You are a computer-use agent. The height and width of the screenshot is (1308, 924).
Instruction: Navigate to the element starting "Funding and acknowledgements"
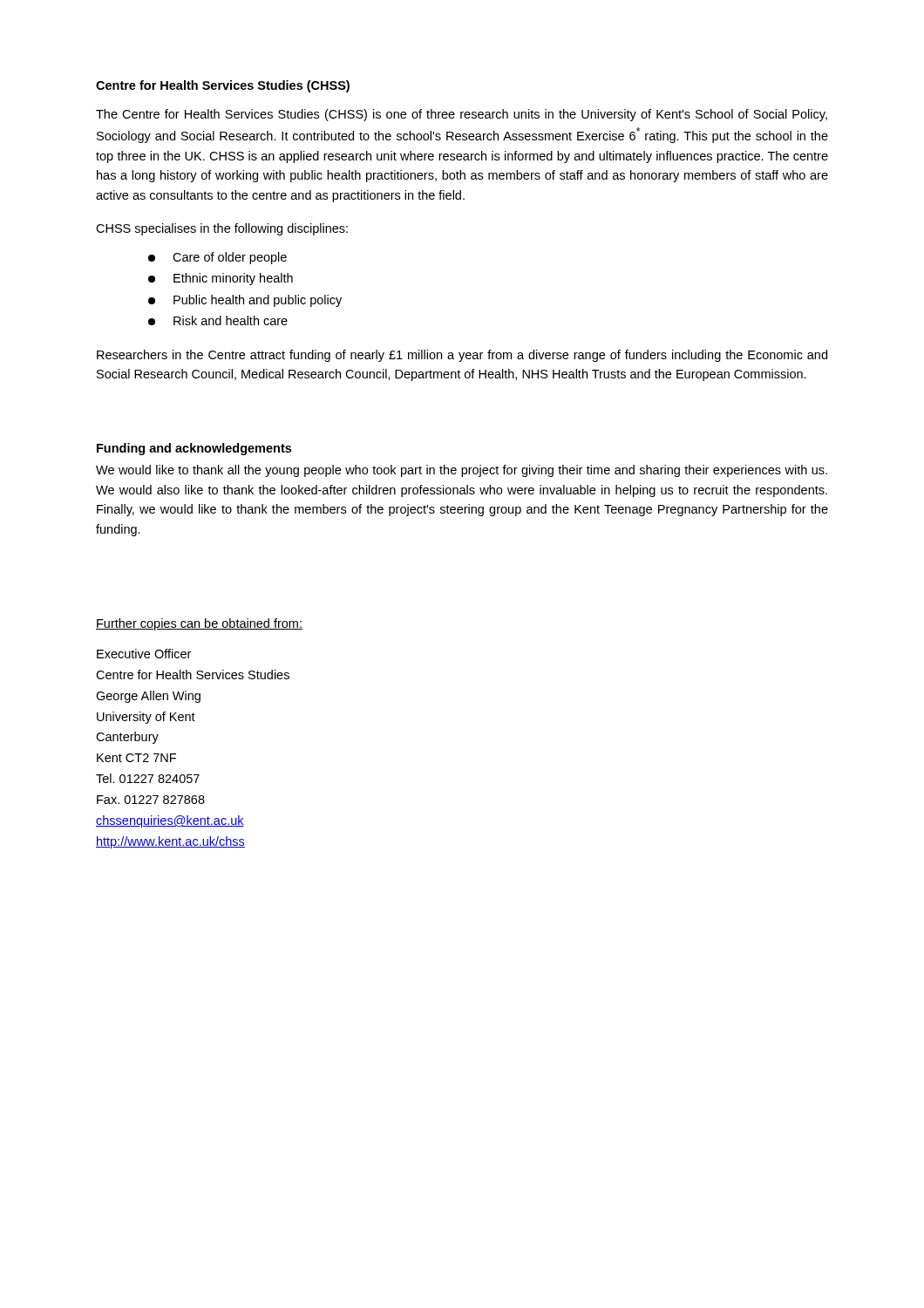click(x=194, y=449)
